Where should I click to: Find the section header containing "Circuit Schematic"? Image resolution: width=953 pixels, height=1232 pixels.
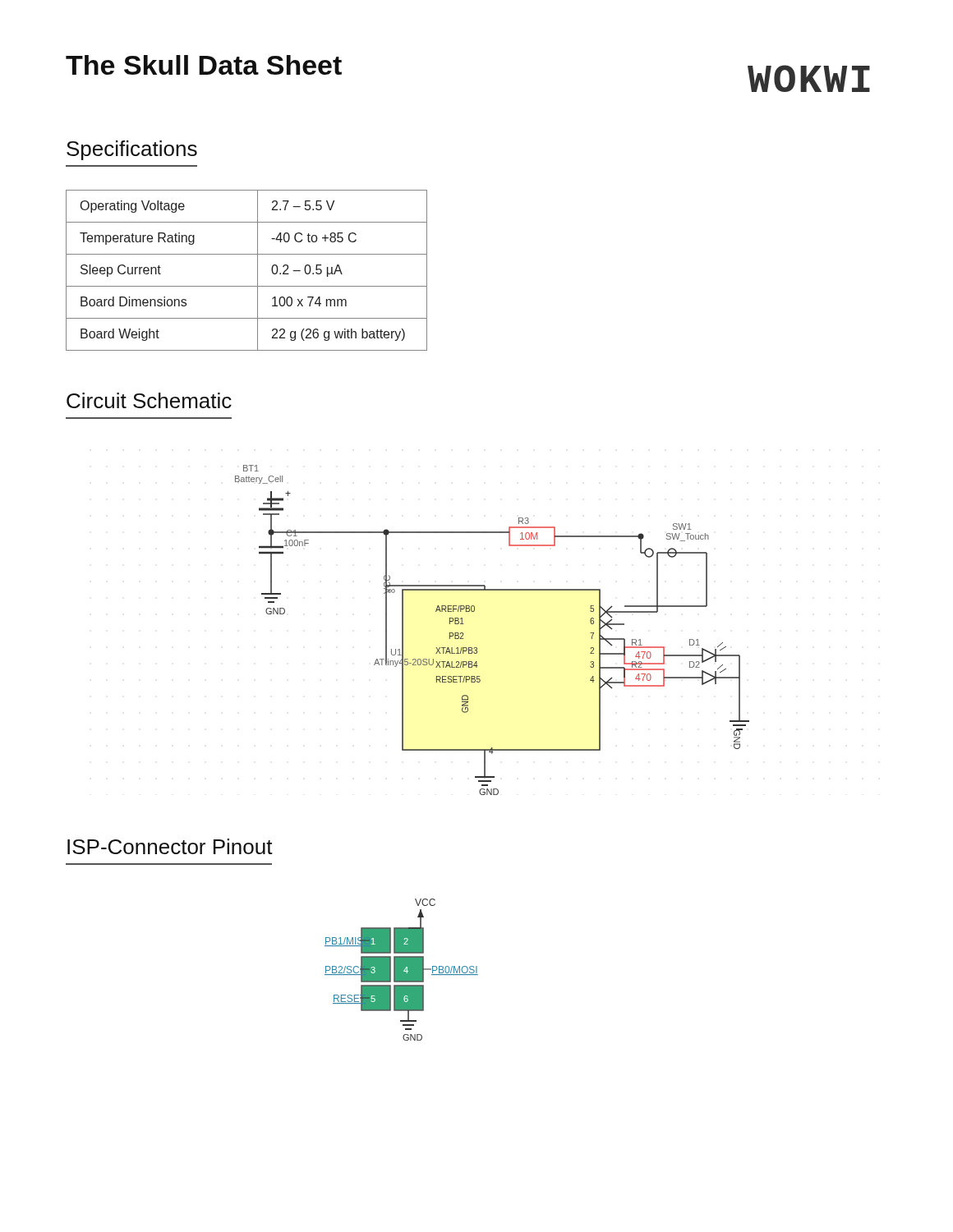pyautogui.click(x=149, y=404)
